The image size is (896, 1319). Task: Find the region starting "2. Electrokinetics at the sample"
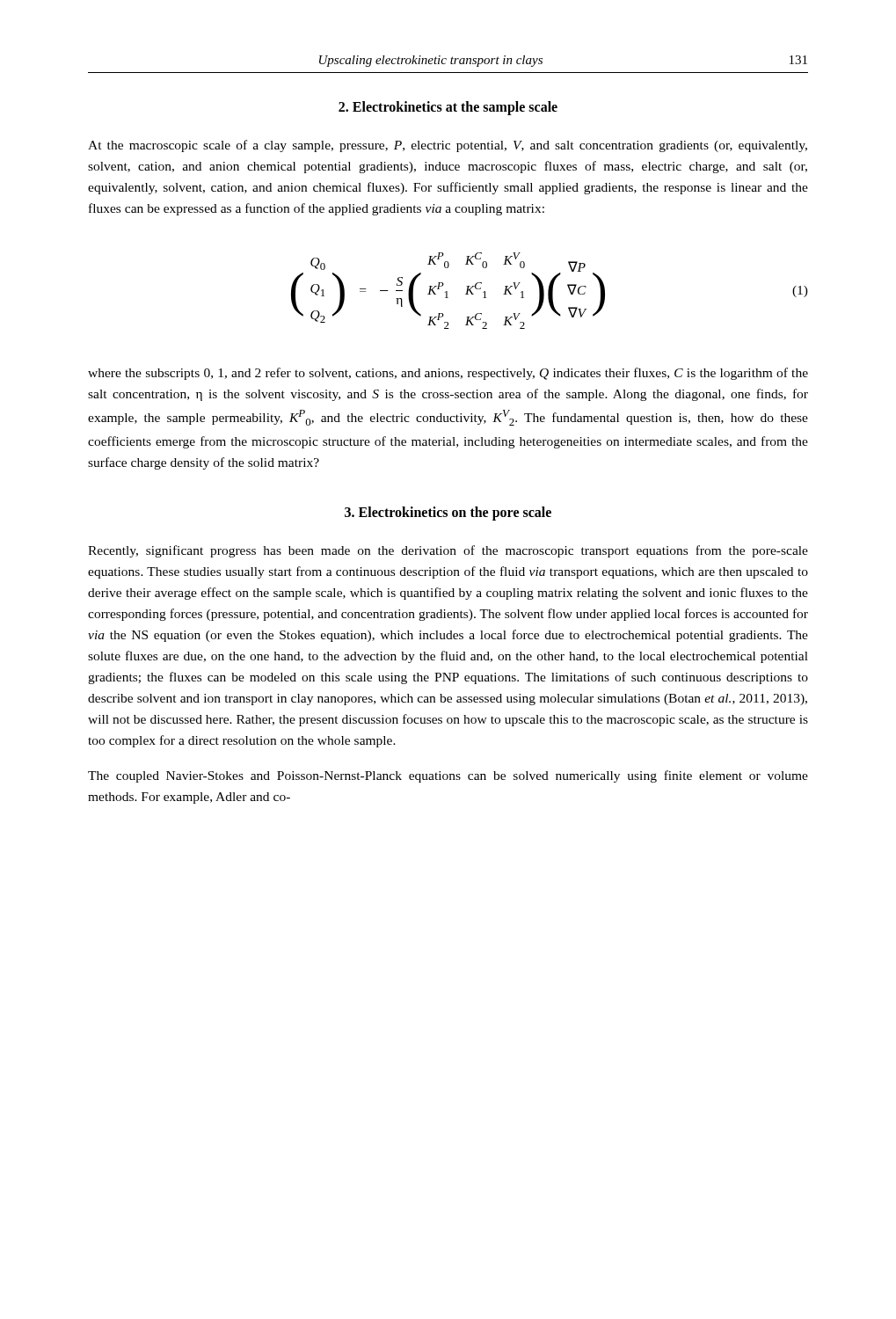(x=448, y=107)
